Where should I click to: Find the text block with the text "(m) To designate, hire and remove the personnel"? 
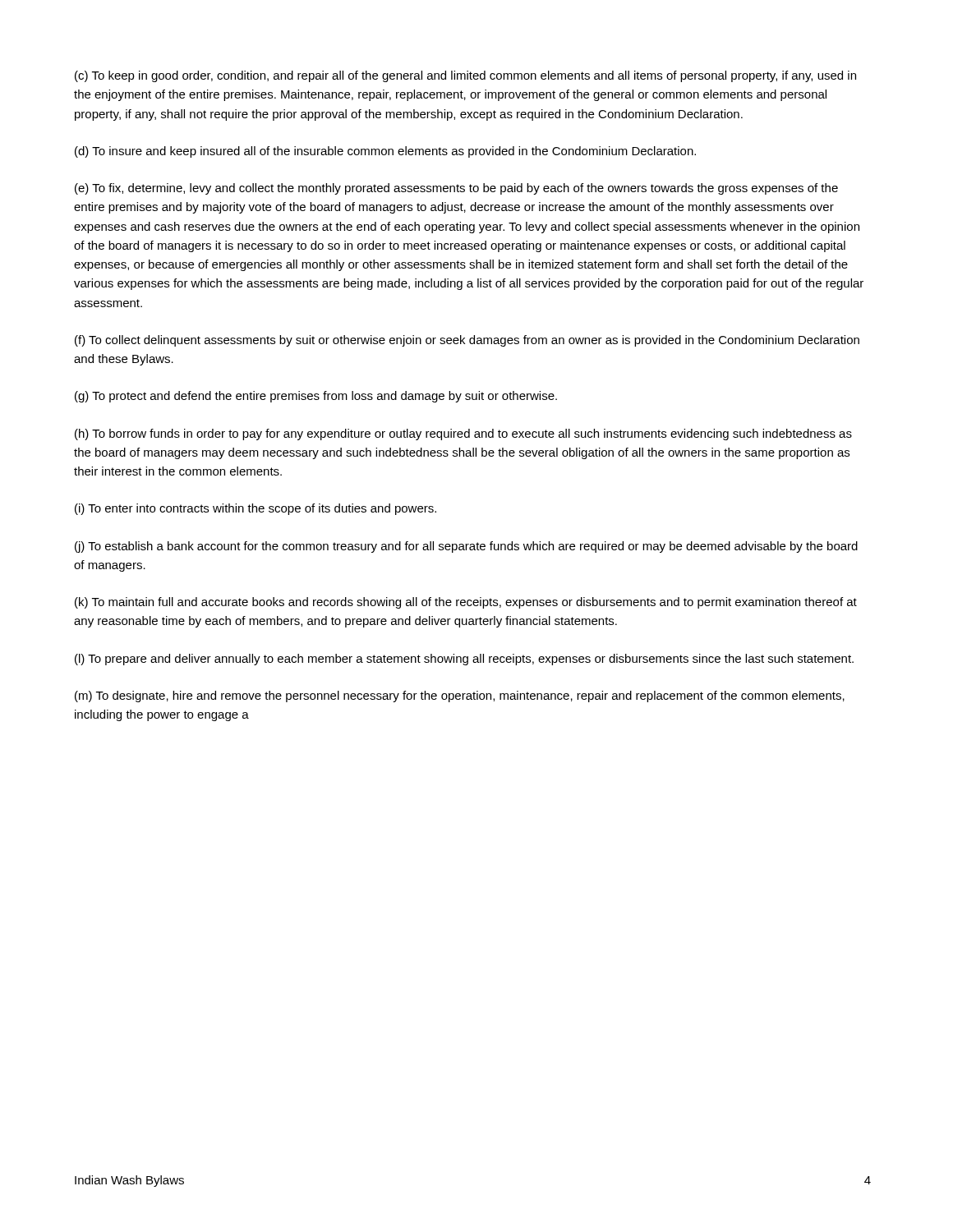(x=459, y=705)
